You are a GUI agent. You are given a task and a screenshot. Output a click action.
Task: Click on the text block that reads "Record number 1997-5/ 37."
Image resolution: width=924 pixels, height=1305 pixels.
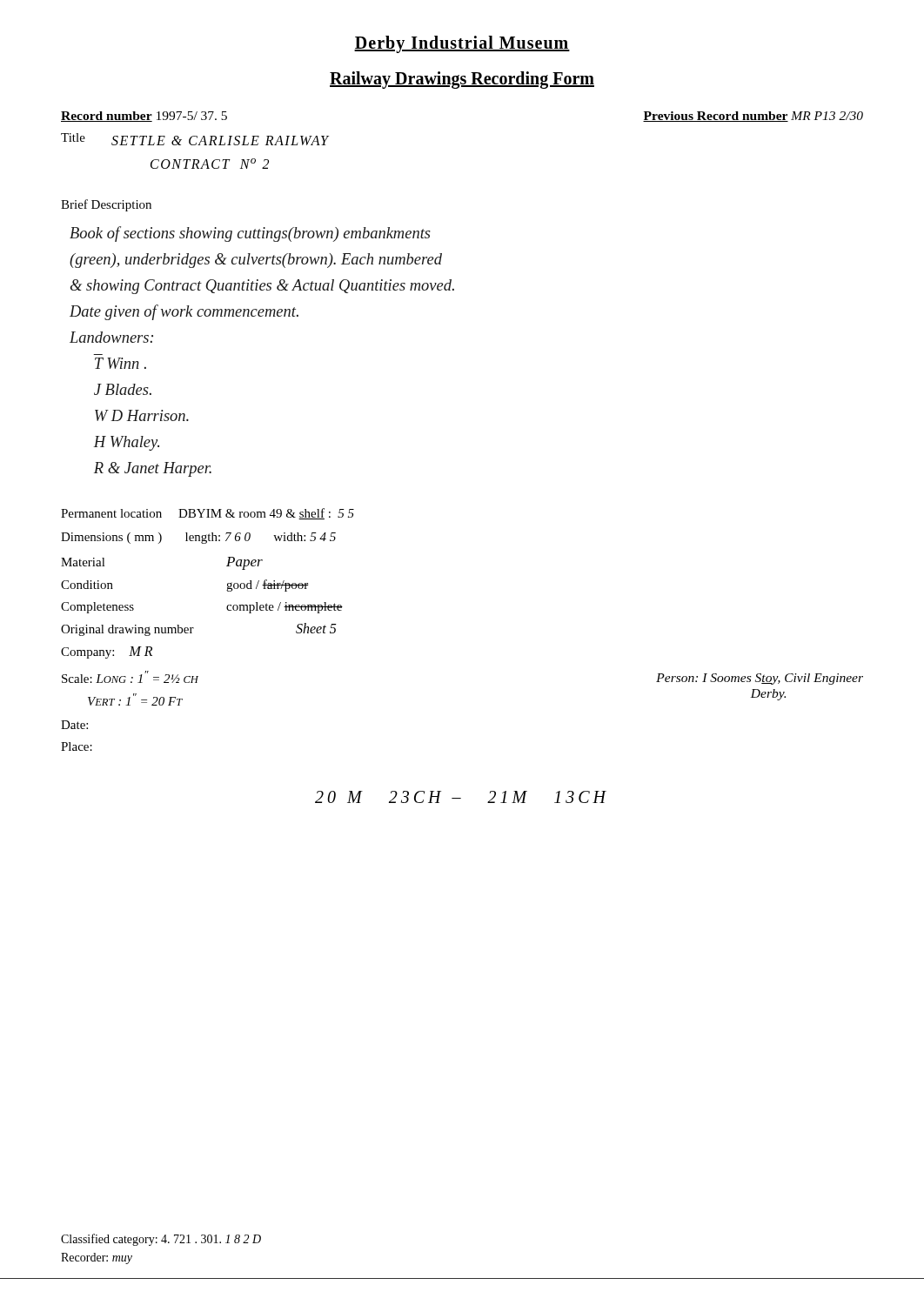[x=144, y=115]
